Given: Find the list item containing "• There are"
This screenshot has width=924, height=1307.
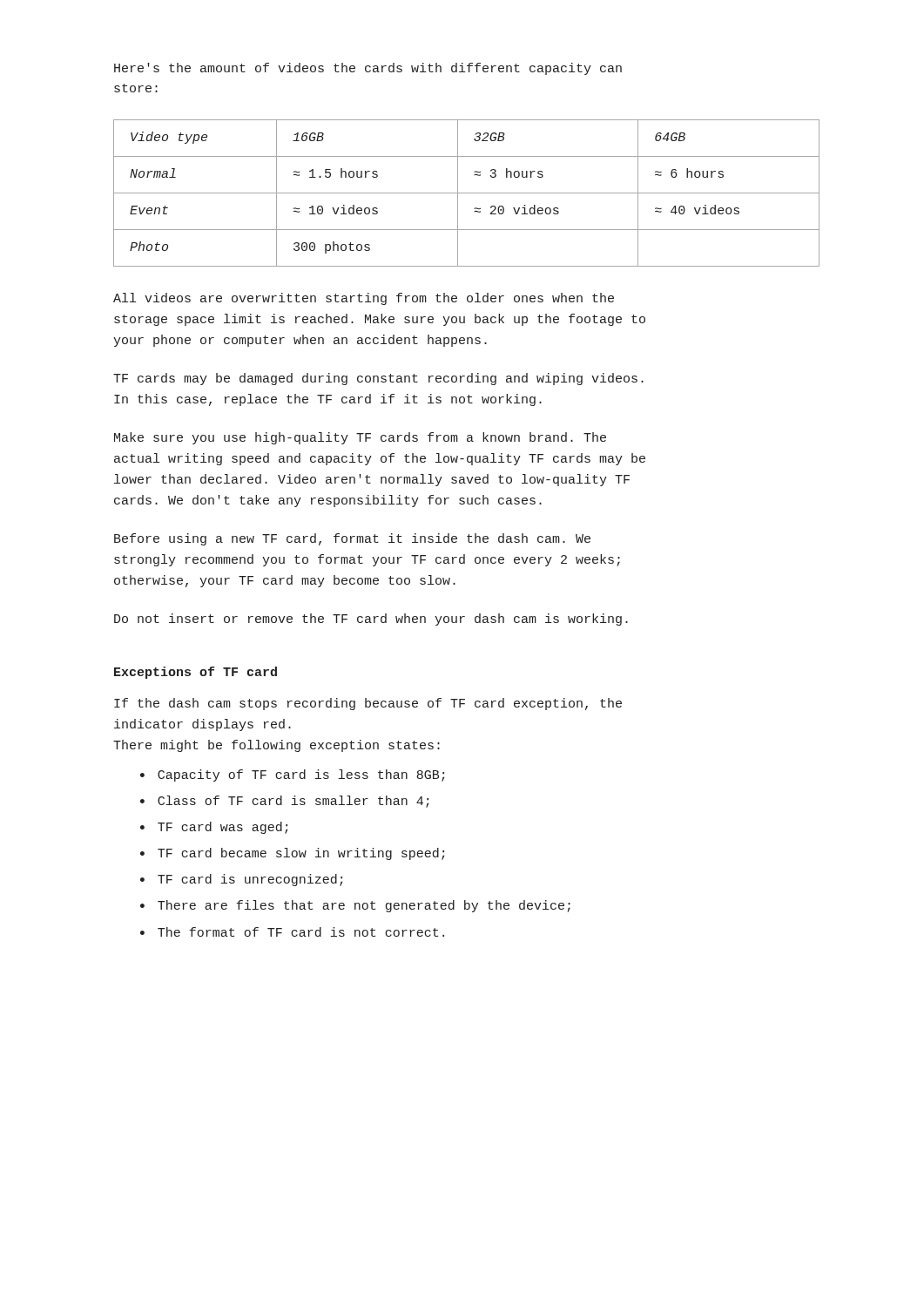Looking at the screenshot, I should click(479, 908).
